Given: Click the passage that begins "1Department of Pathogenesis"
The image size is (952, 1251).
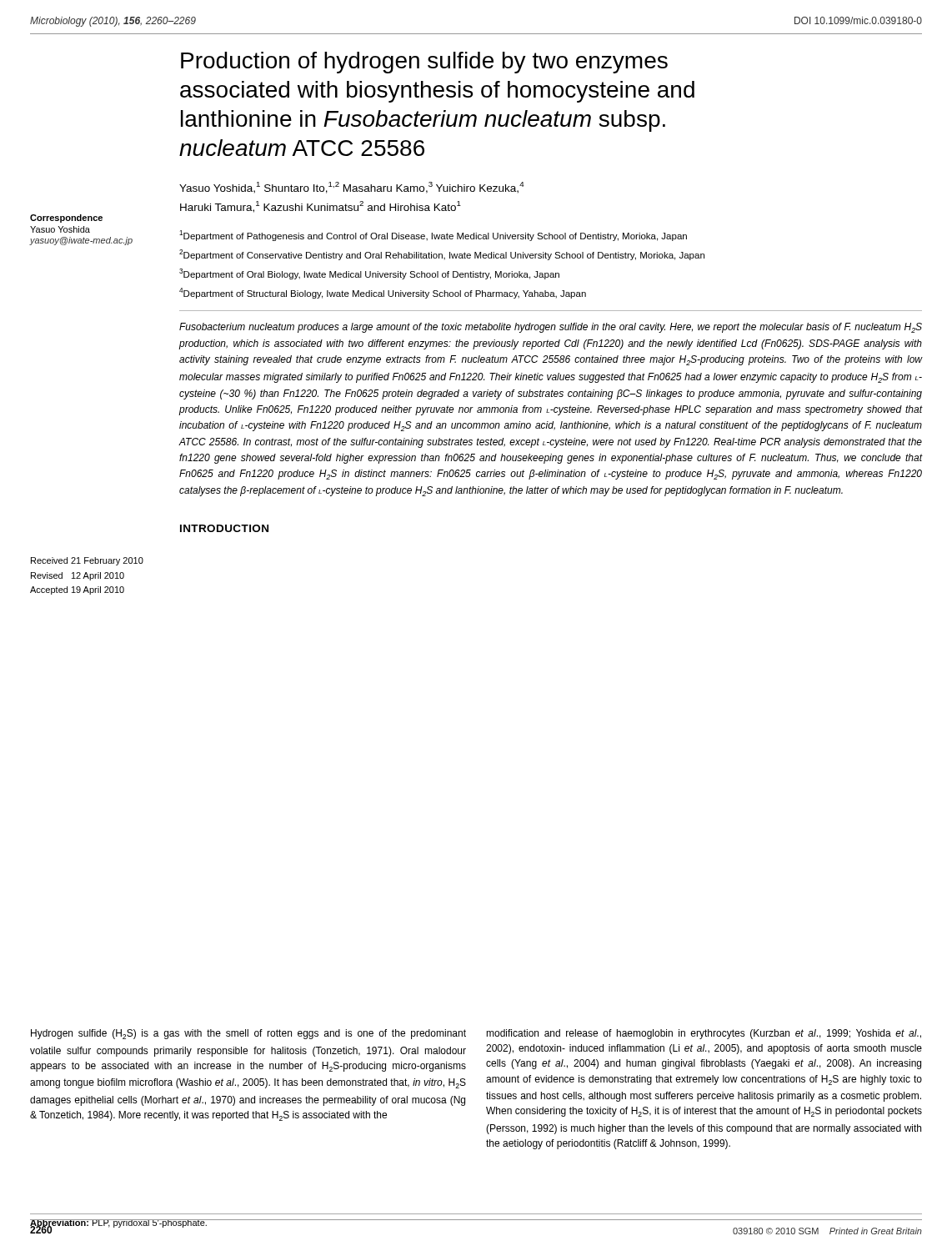Looking at the screenshot, I should 433,235.
